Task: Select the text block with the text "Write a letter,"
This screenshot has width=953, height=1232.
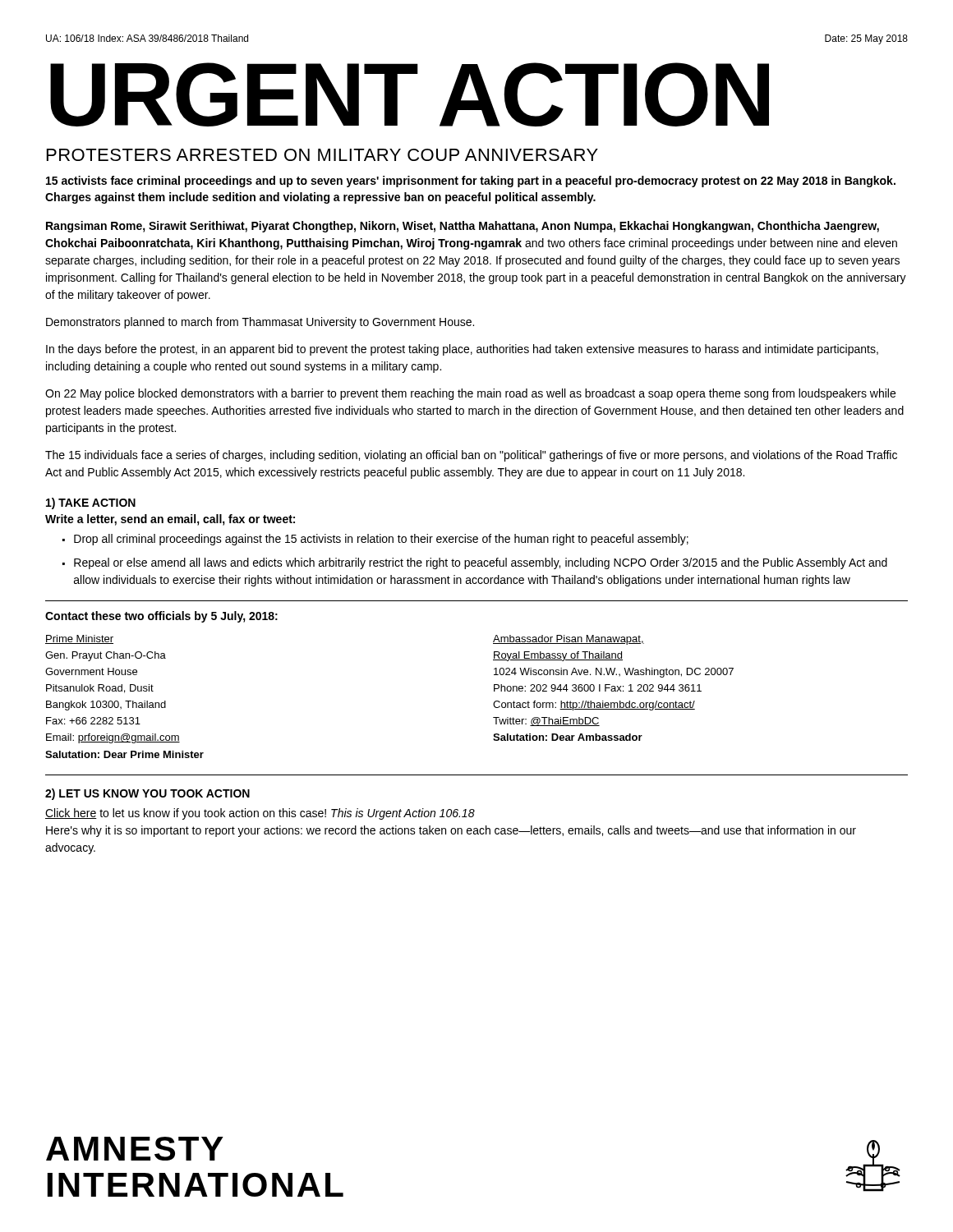Action: (171, 519)
